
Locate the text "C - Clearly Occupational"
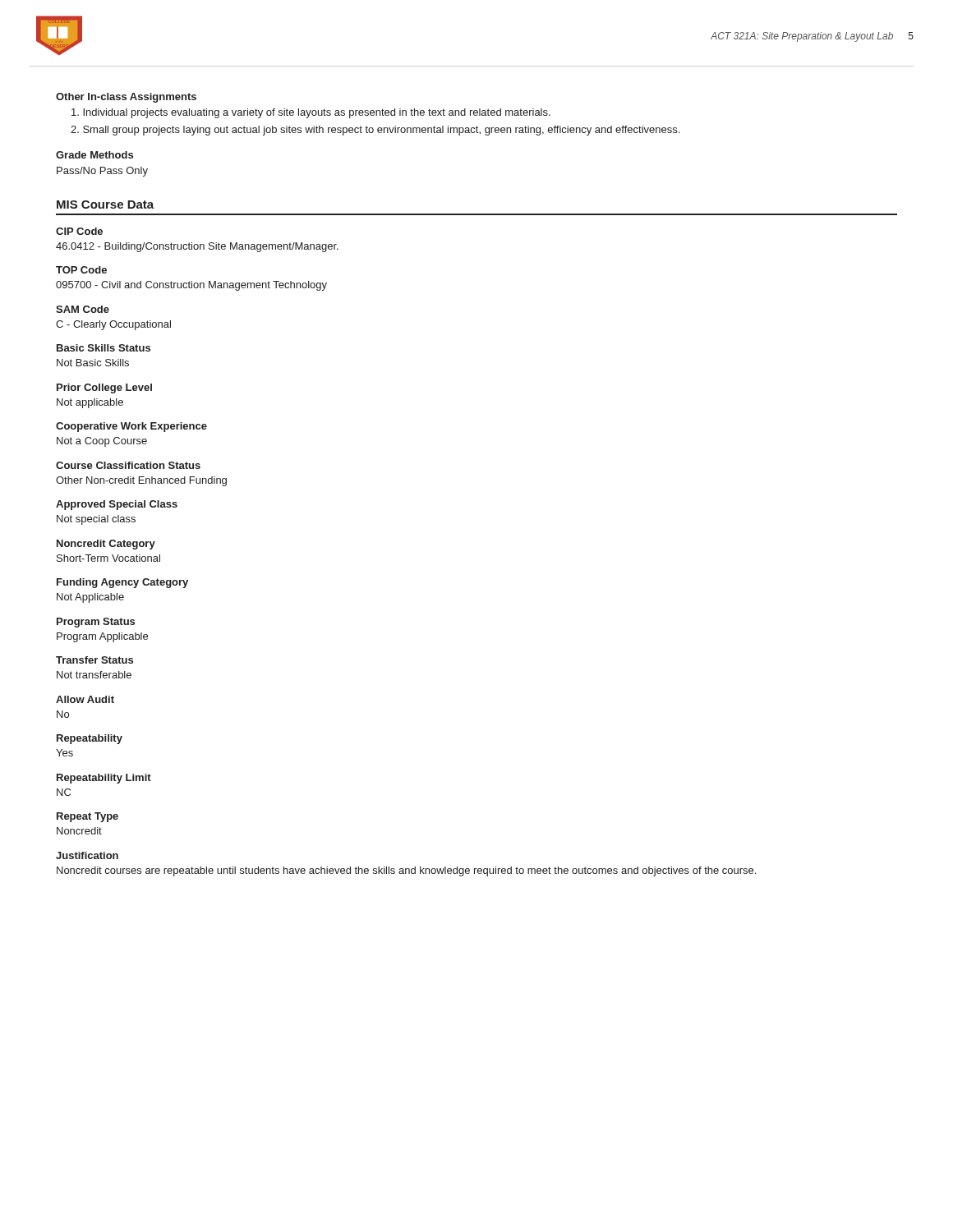point(114,324)
